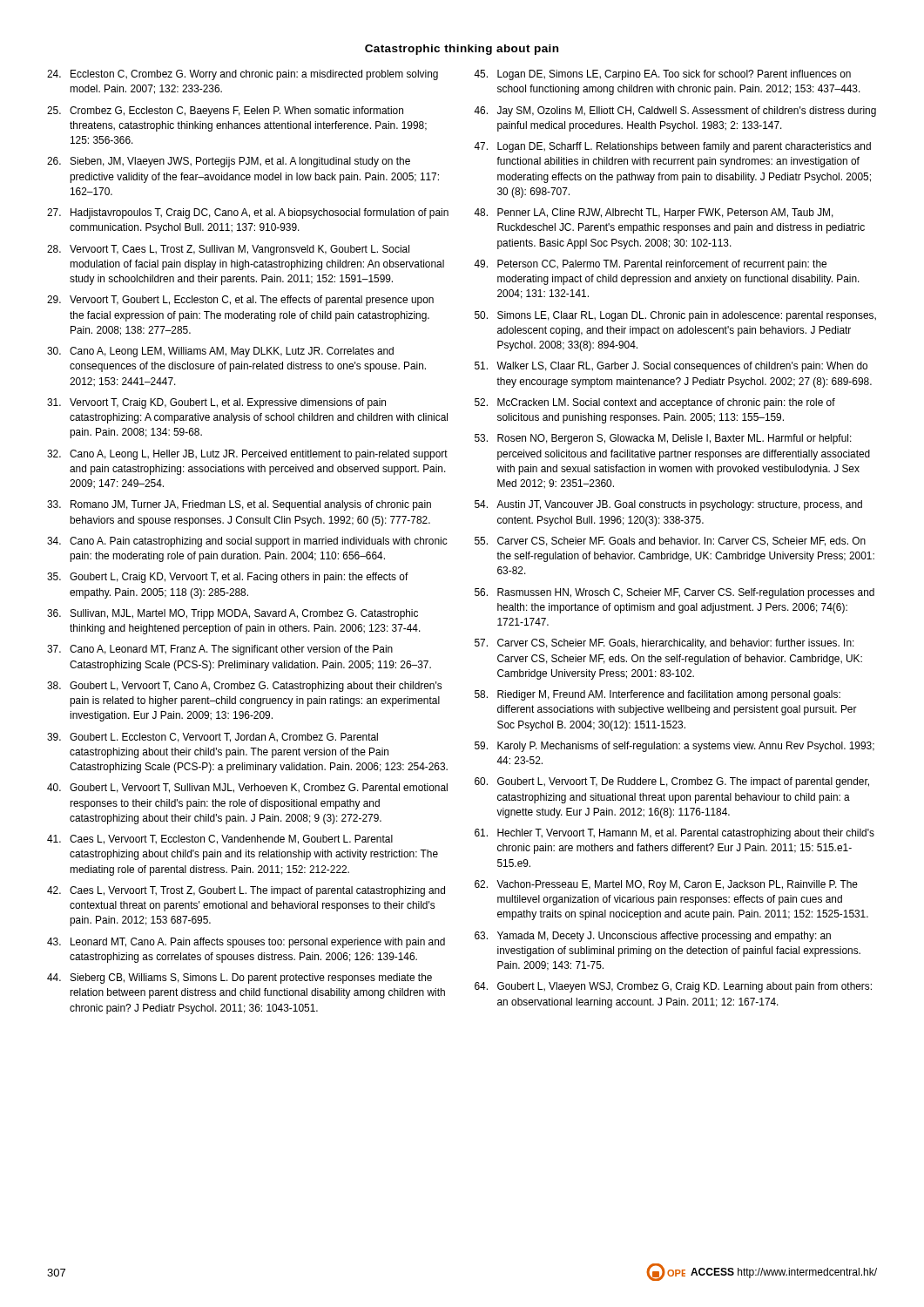Select the list item with the text "39. Goubert L. Eccleston C,"
Screen dimensions: 1307x924
pos(248,752)
